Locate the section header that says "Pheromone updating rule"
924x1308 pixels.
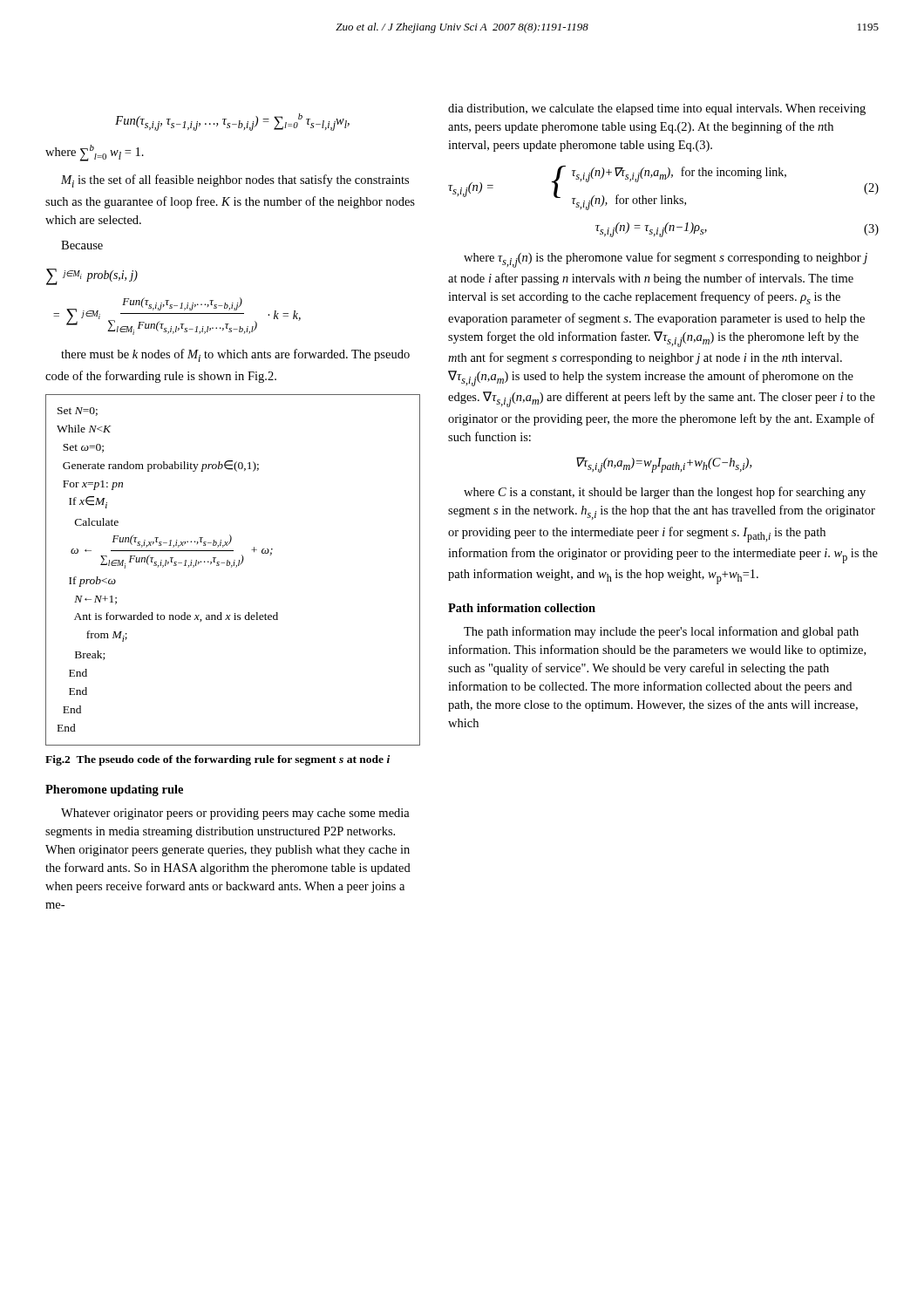pyautogui.click(x=114, y=789)
